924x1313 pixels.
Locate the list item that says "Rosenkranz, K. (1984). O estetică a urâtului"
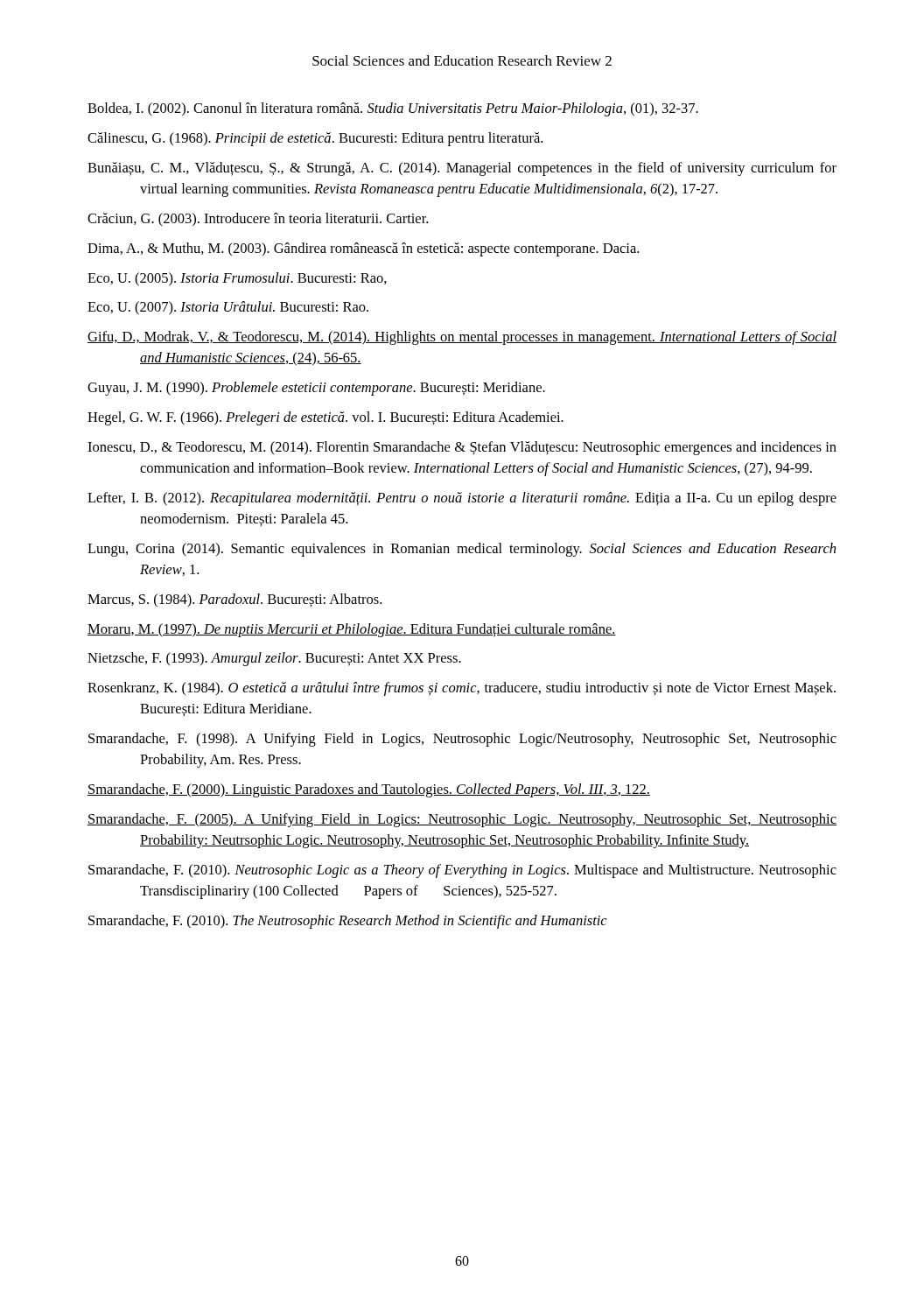pyautogui.click(x=462, y=698)
